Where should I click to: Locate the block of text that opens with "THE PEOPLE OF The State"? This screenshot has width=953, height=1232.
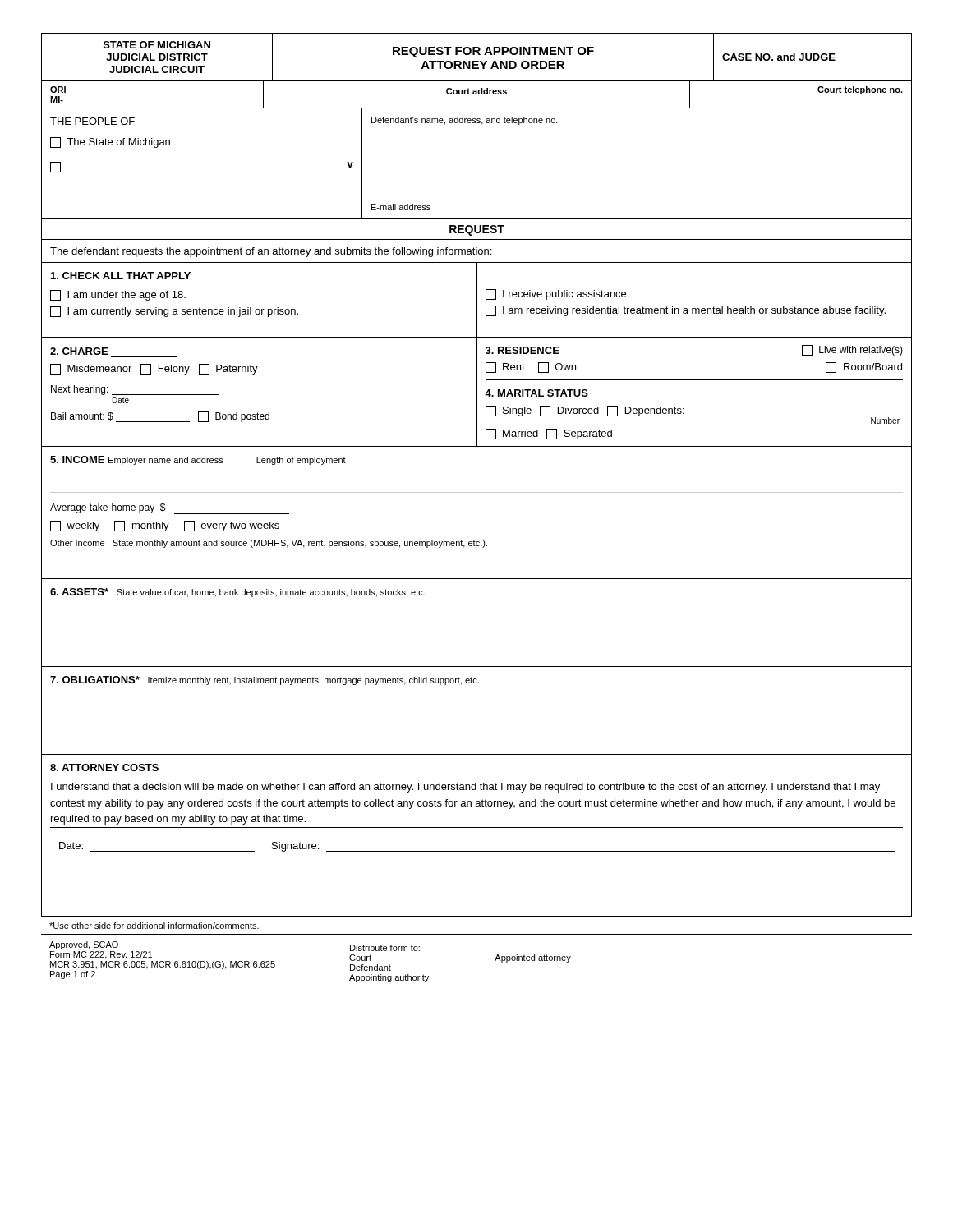coord(476,163)
